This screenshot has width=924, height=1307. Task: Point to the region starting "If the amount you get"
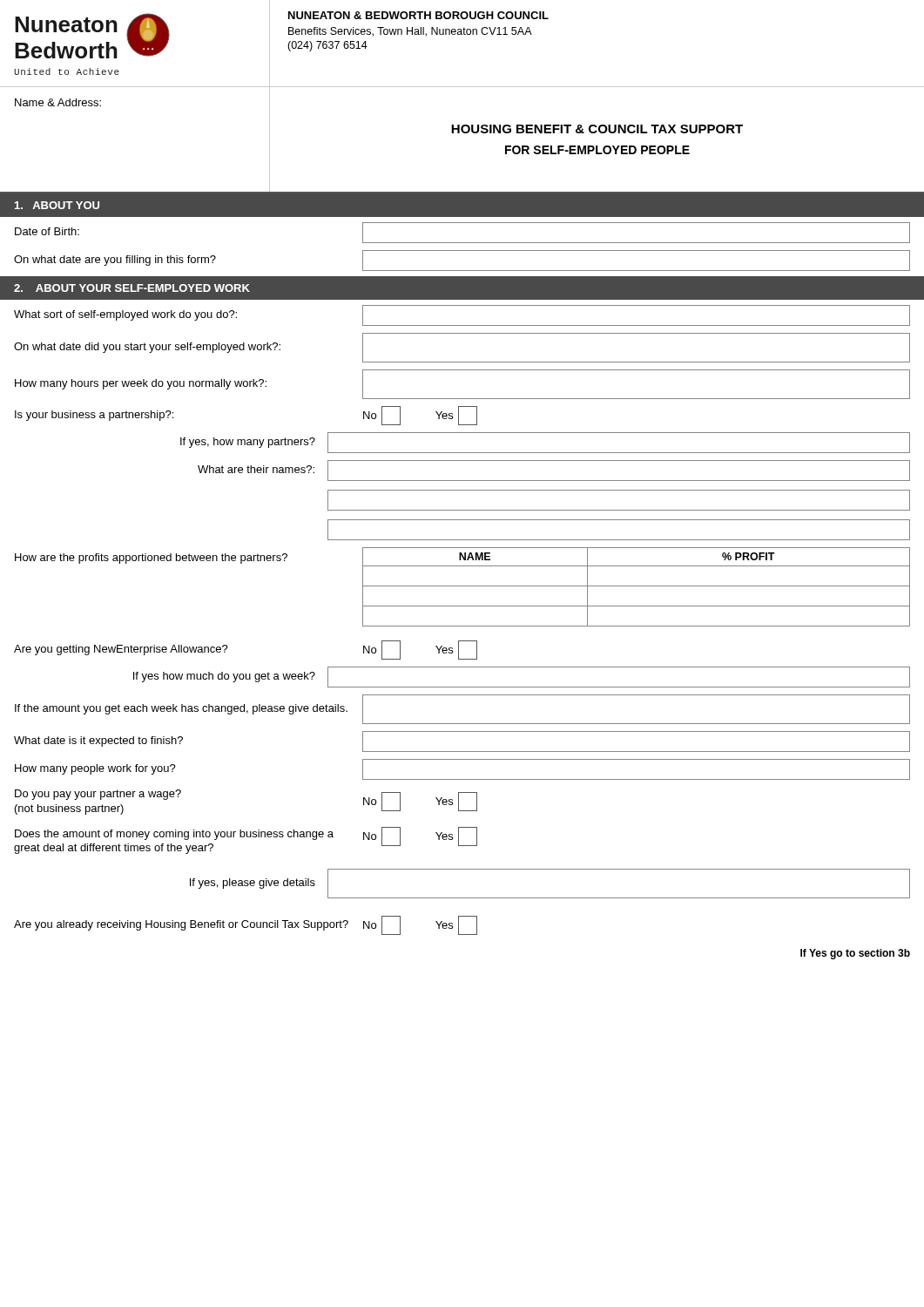click(x=181, y=708)
